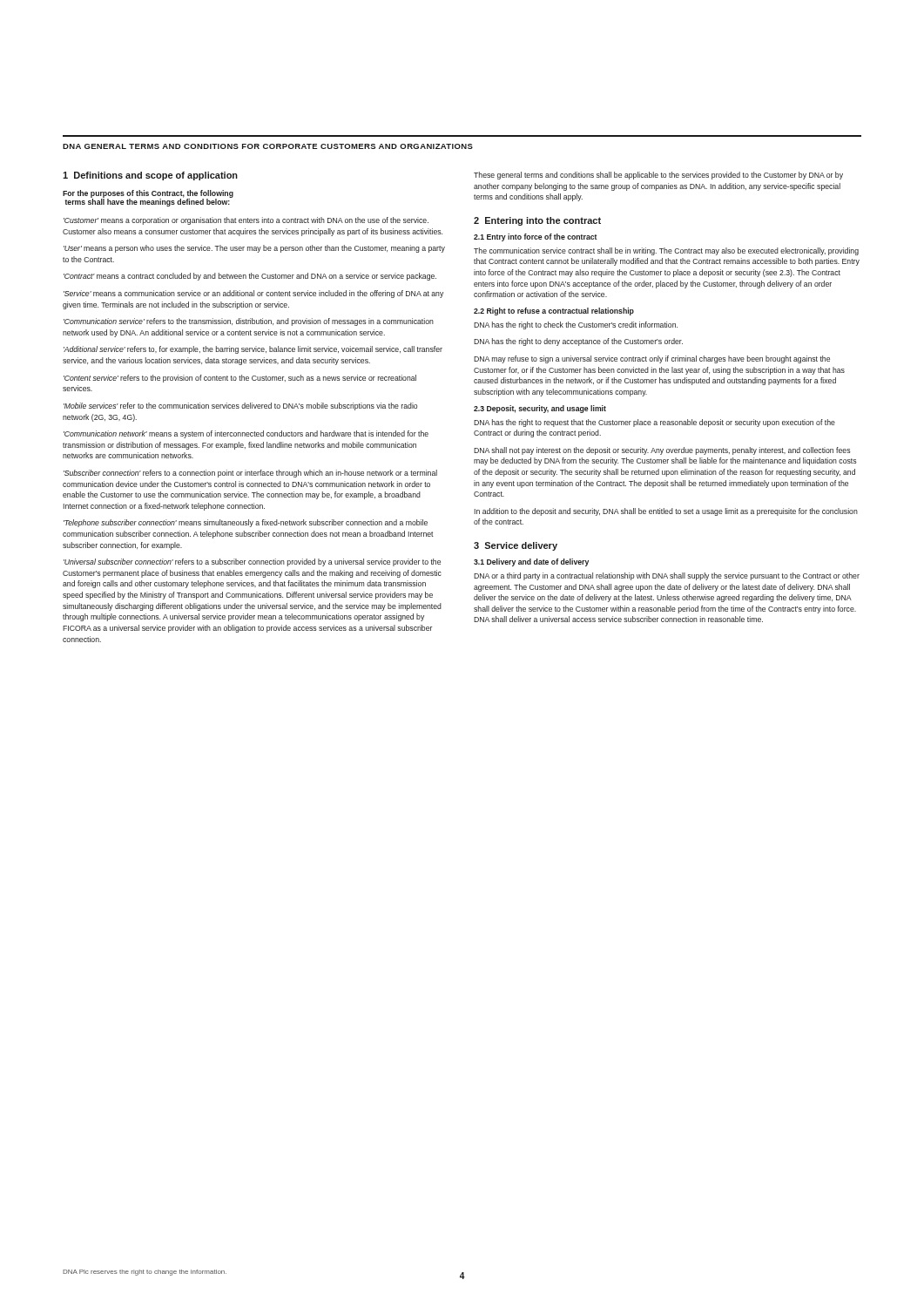
Task: Click on the region starting "2 Entering into the contract"
Action: coord(537,221)
